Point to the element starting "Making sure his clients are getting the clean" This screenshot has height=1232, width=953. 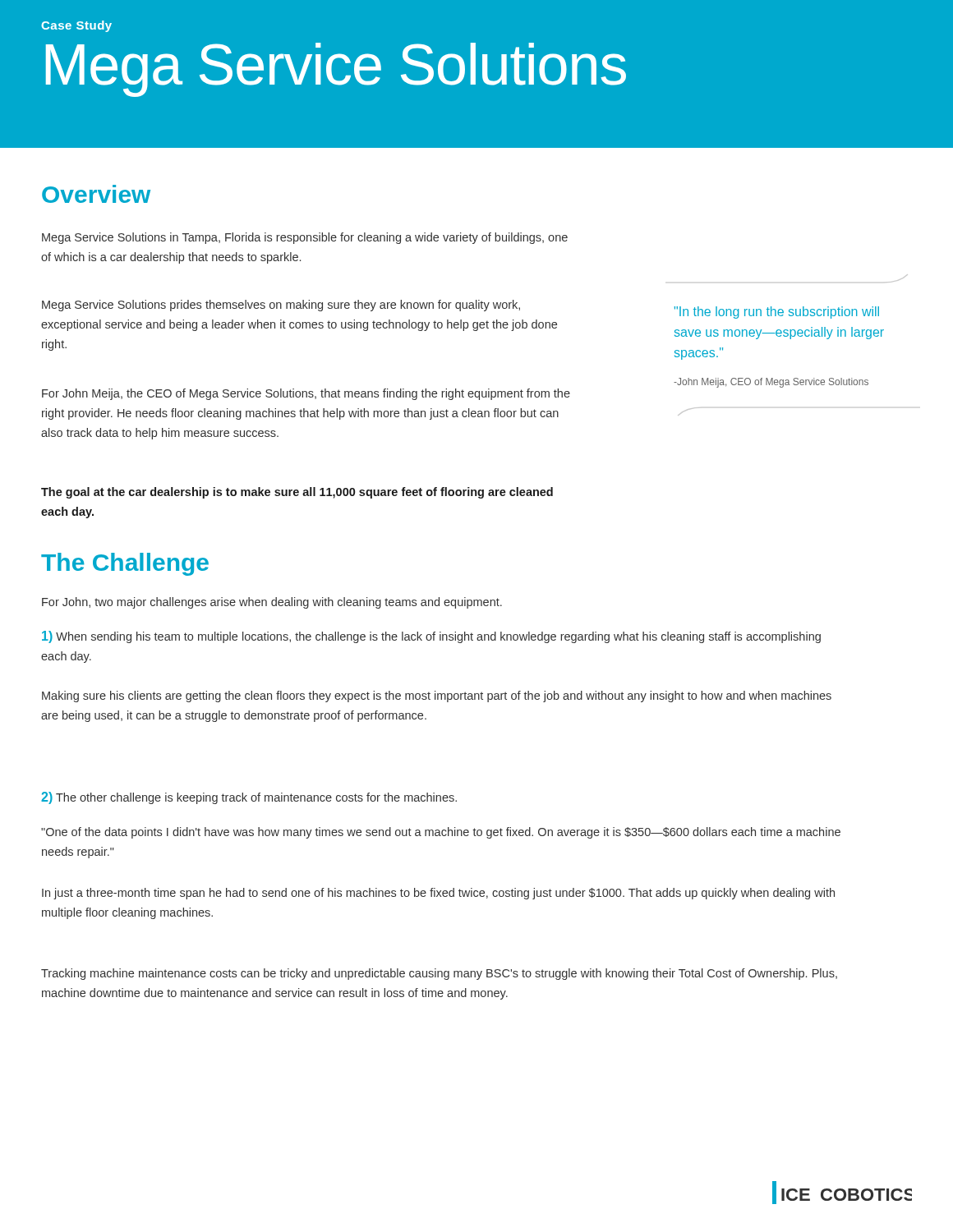pos(436,705)
